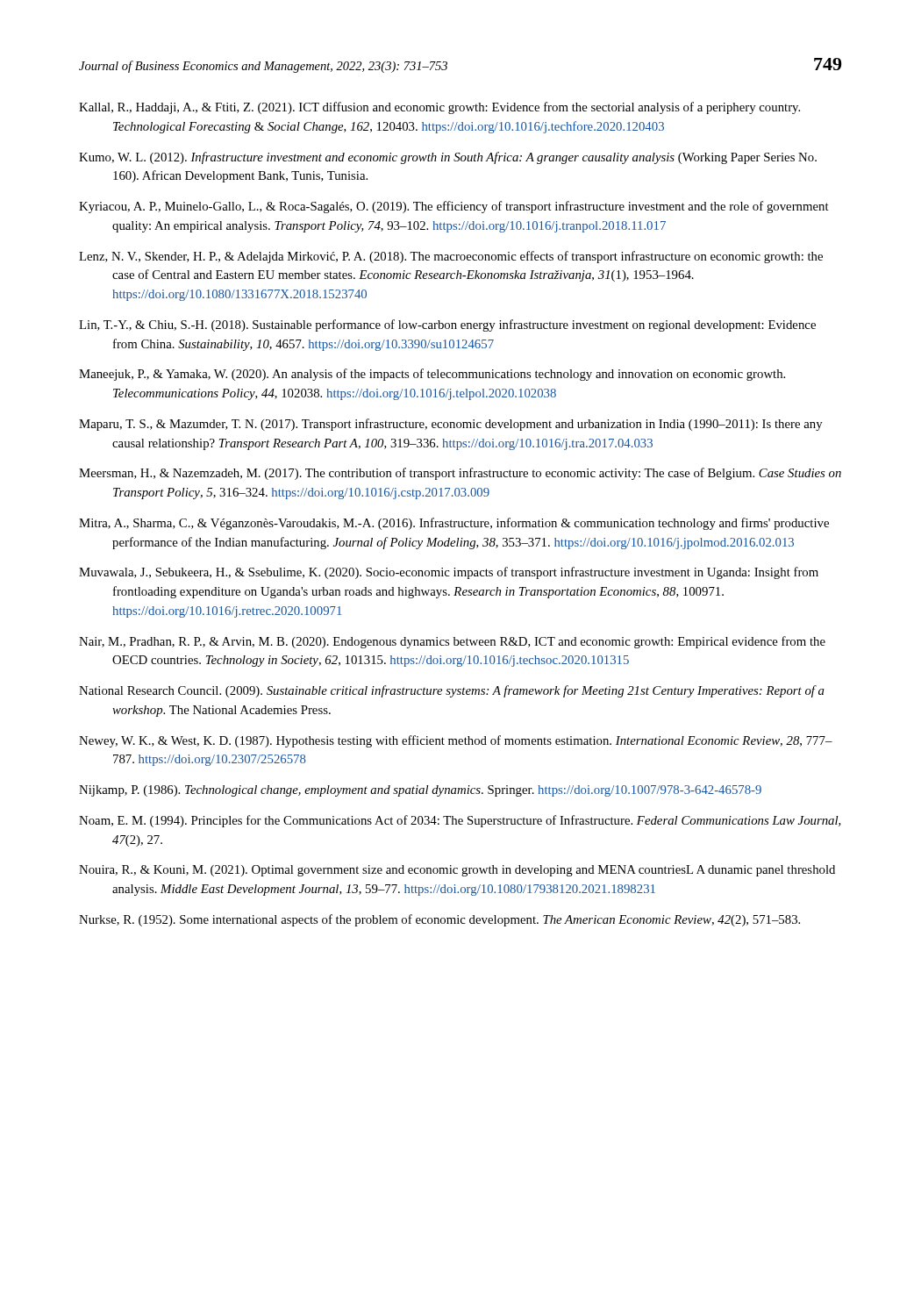The image size is (921, 1316).
Task: Select the region starting "National Research Council. (2009). Sustainable critical infrastructure systems:"
Action: tap(452, 700)
